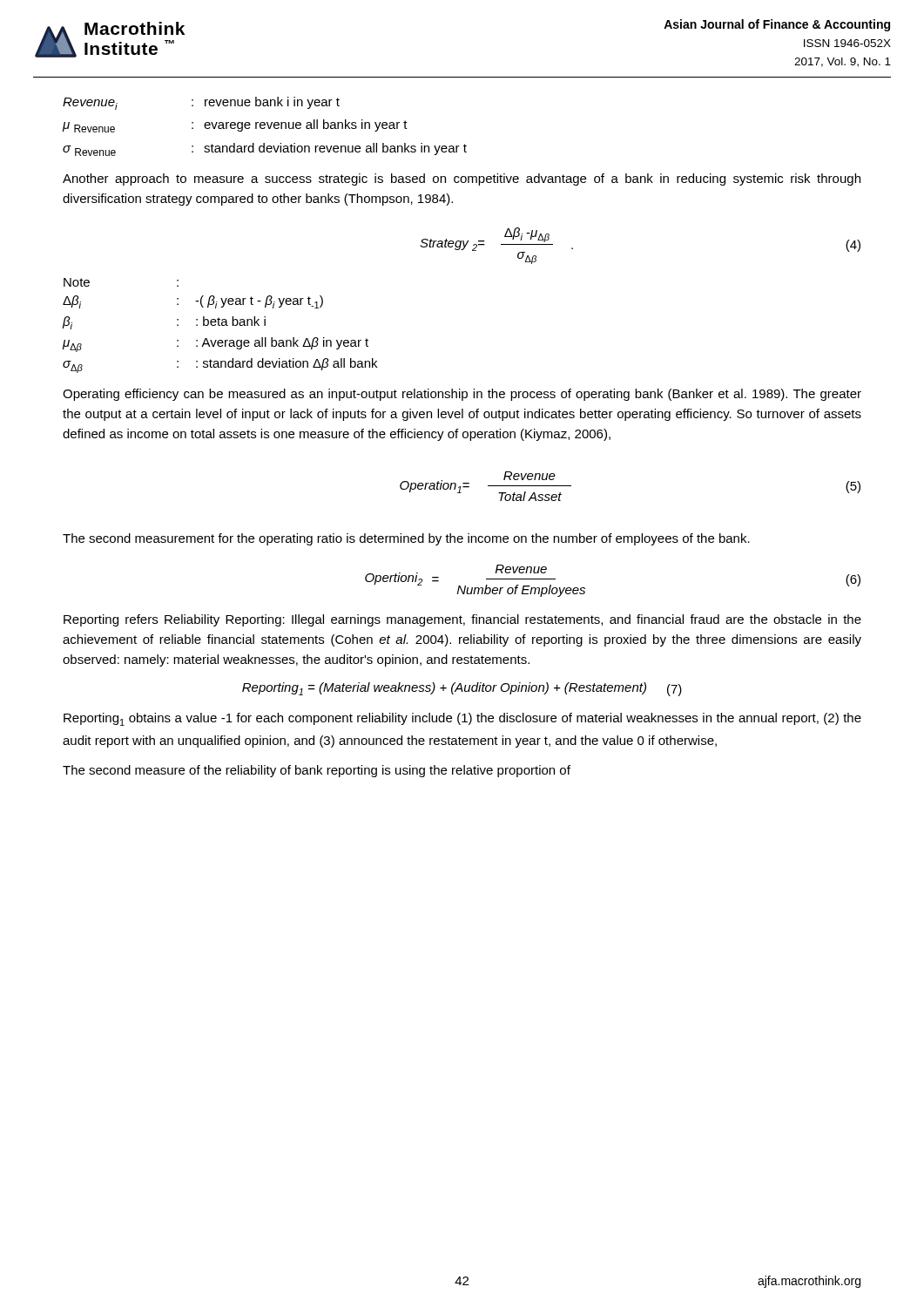Navigate to the passage starting "Note : Δβi : -( βi"
Screen dimensions: 1307x924
point(220,325)
